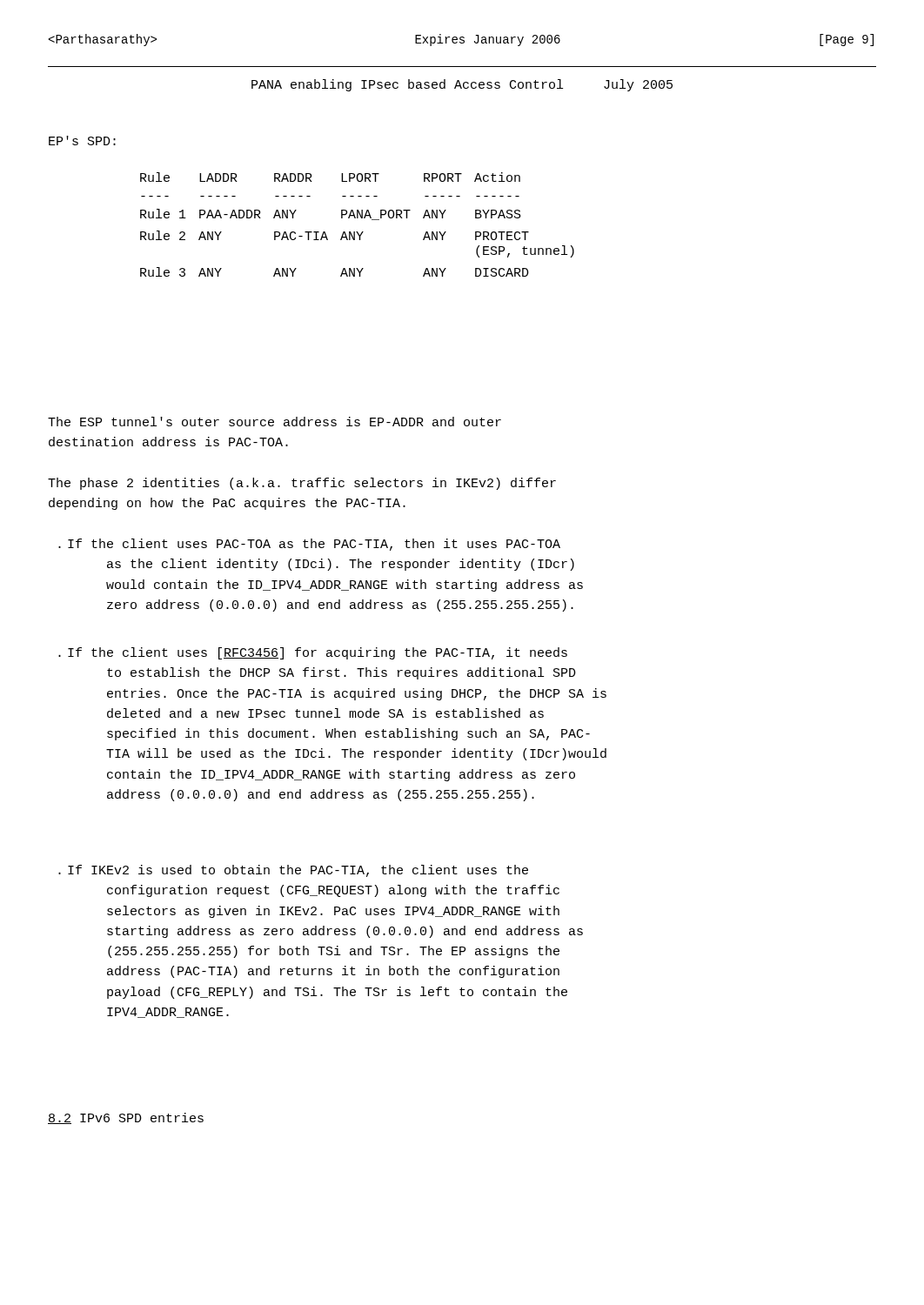924x1305 pixels.
Task: Navigate to the text block starting "The phase 2 identities (a.k.a. traffic"
Action: [302, 494]
